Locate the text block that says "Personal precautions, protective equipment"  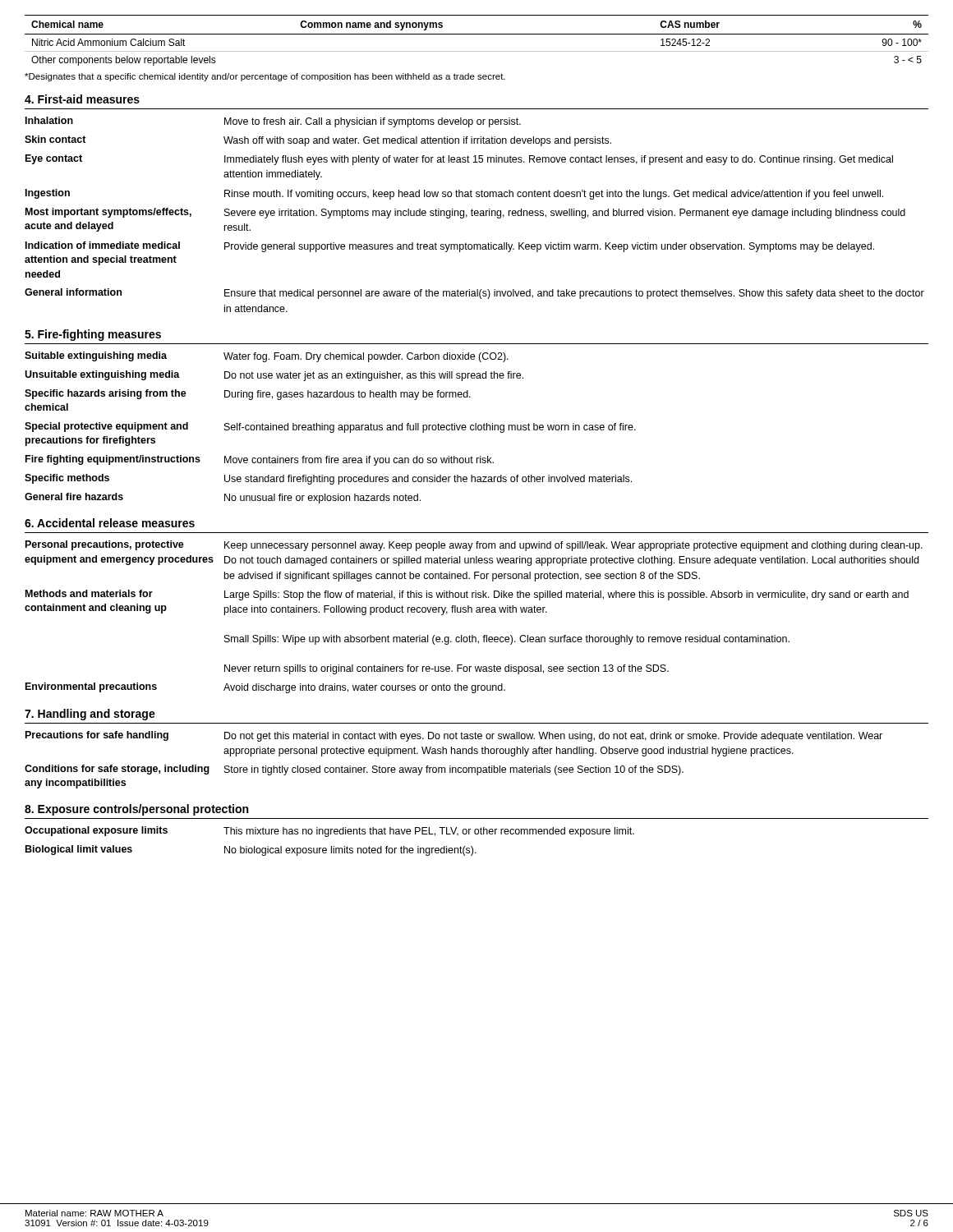click(x=476, y=560)
